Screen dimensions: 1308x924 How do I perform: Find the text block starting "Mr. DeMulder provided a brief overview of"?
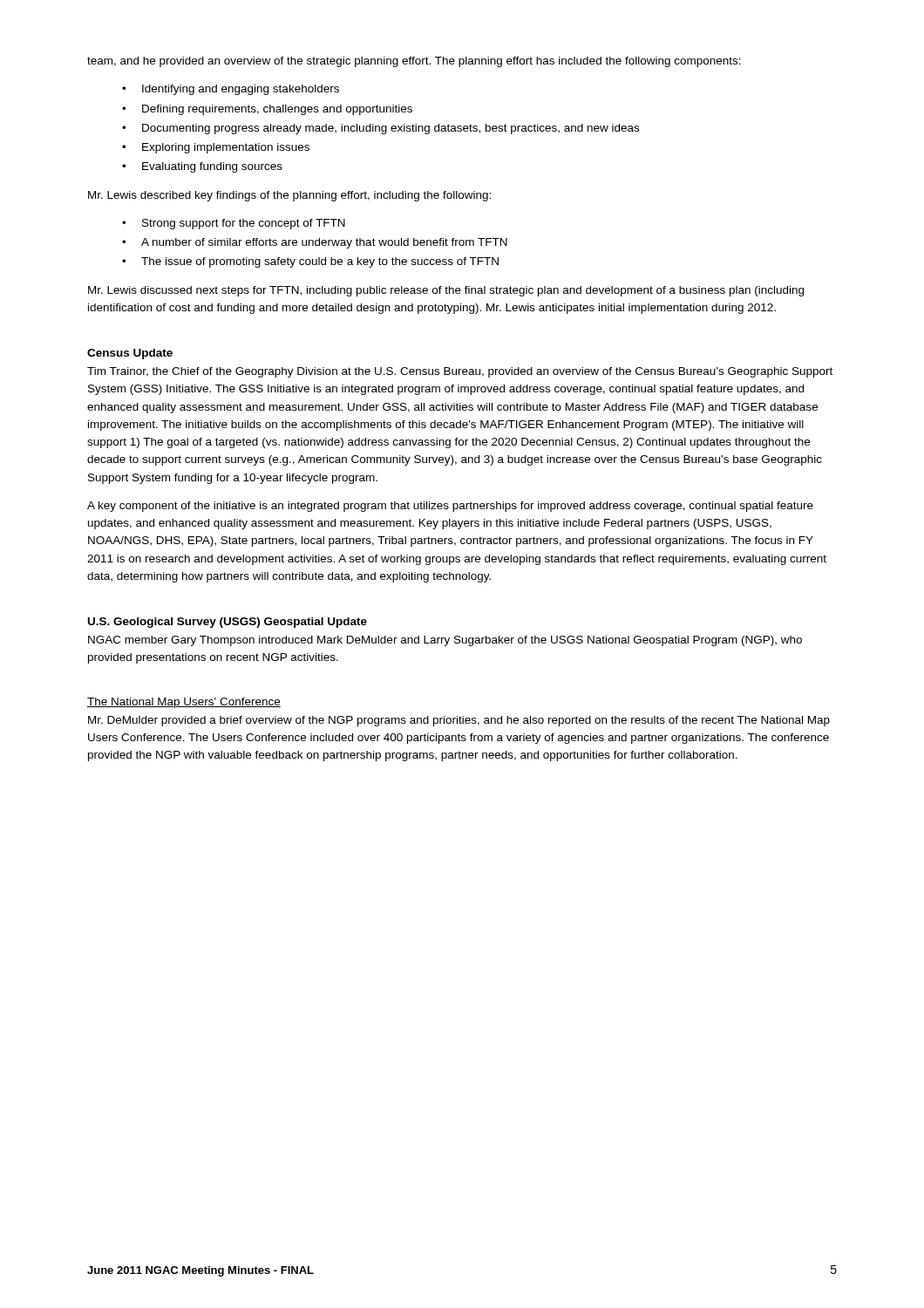click(x=458, y=737)
